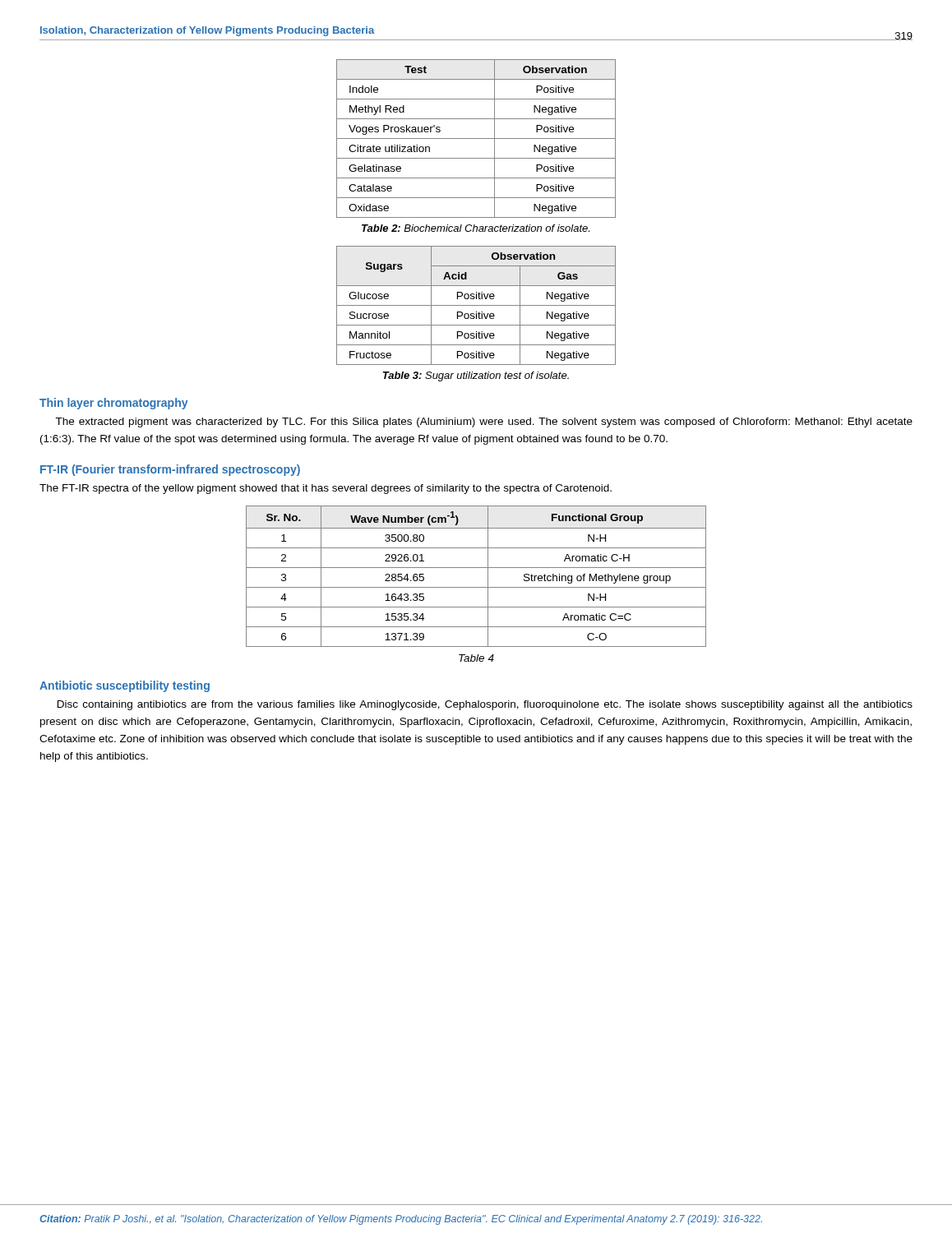Select the text block starting "Table 3: Sugar utilization test of isolate."

[x=476, y=375]
